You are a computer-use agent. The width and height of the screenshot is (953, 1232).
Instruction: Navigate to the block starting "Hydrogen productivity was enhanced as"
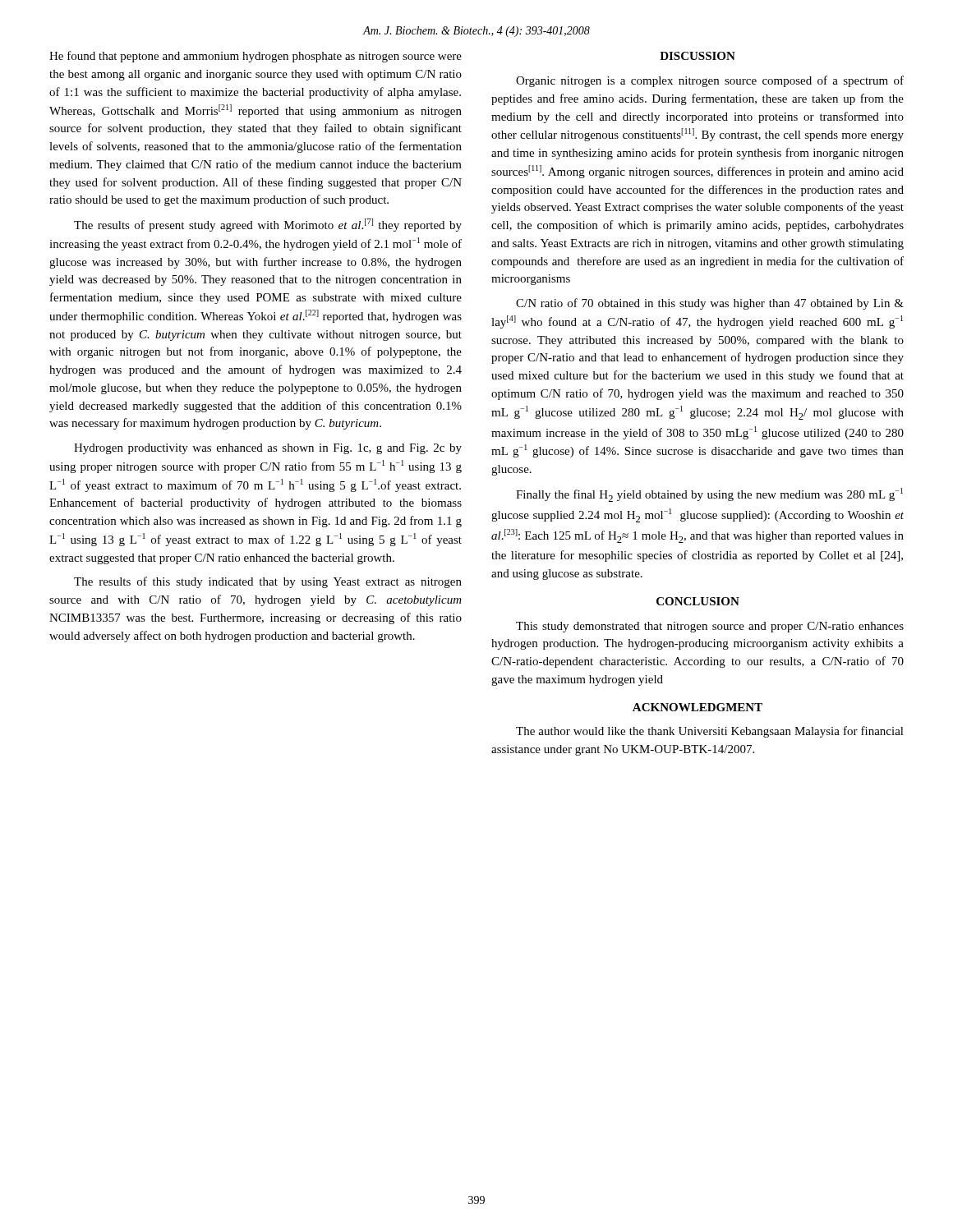(x=255, y=503)
